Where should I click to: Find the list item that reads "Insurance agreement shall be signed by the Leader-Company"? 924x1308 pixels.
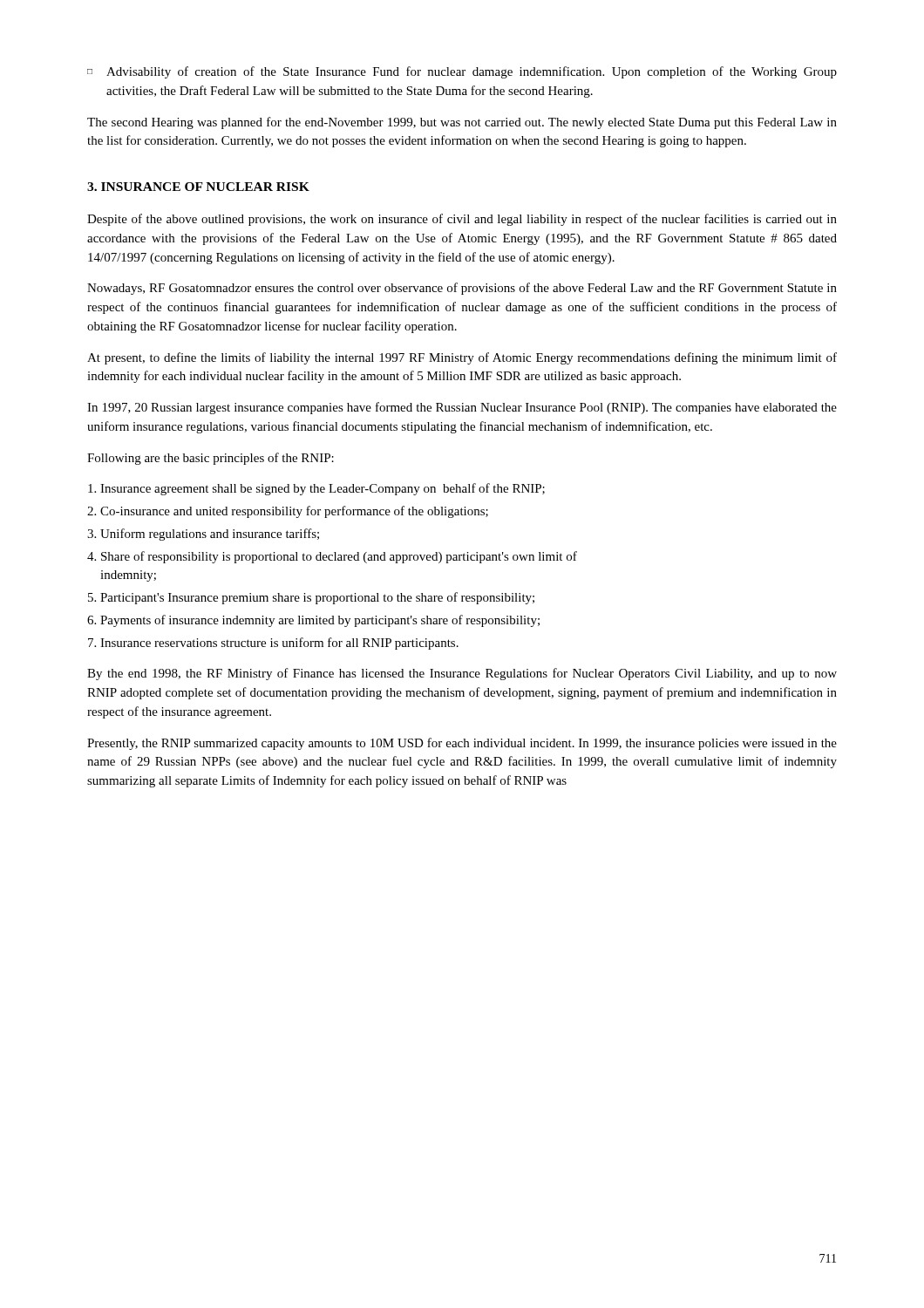tap(316, 489)
